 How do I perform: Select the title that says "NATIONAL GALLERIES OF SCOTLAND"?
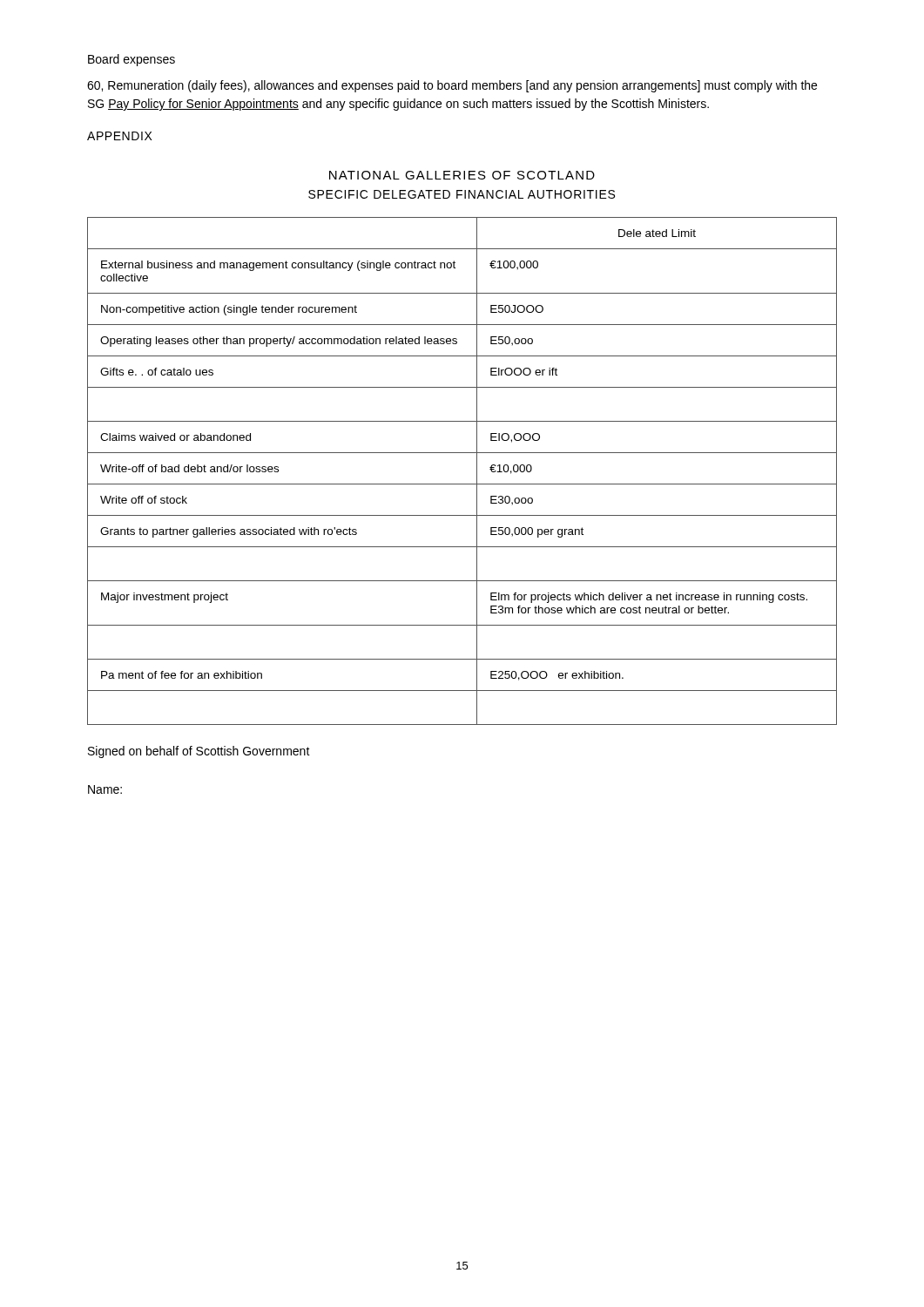pyautogui.click(x=462, y=175)
